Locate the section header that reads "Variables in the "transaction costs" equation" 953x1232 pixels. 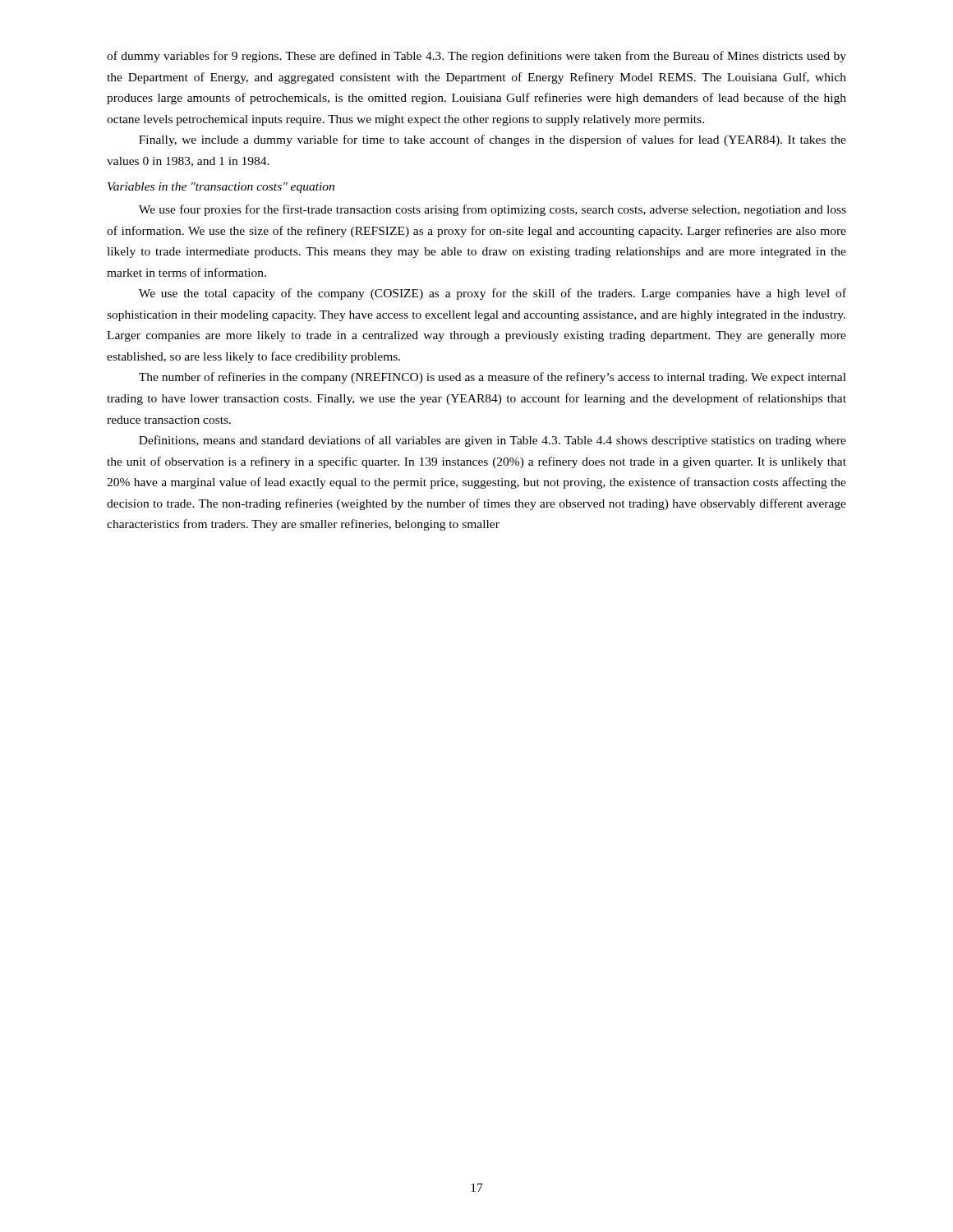click(x=221, y=186)
